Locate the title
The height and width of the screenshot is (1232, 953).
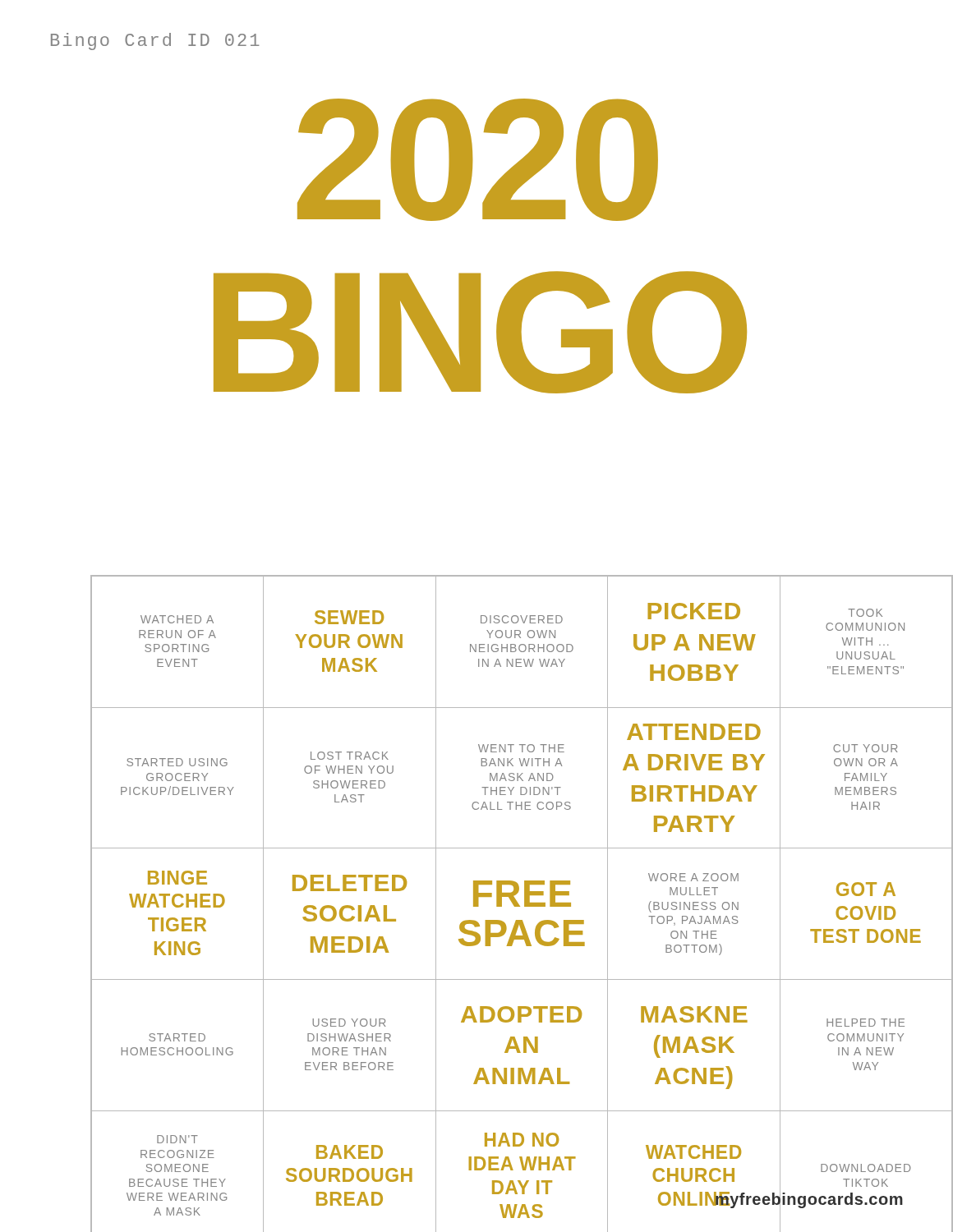(x=476, y=246)
